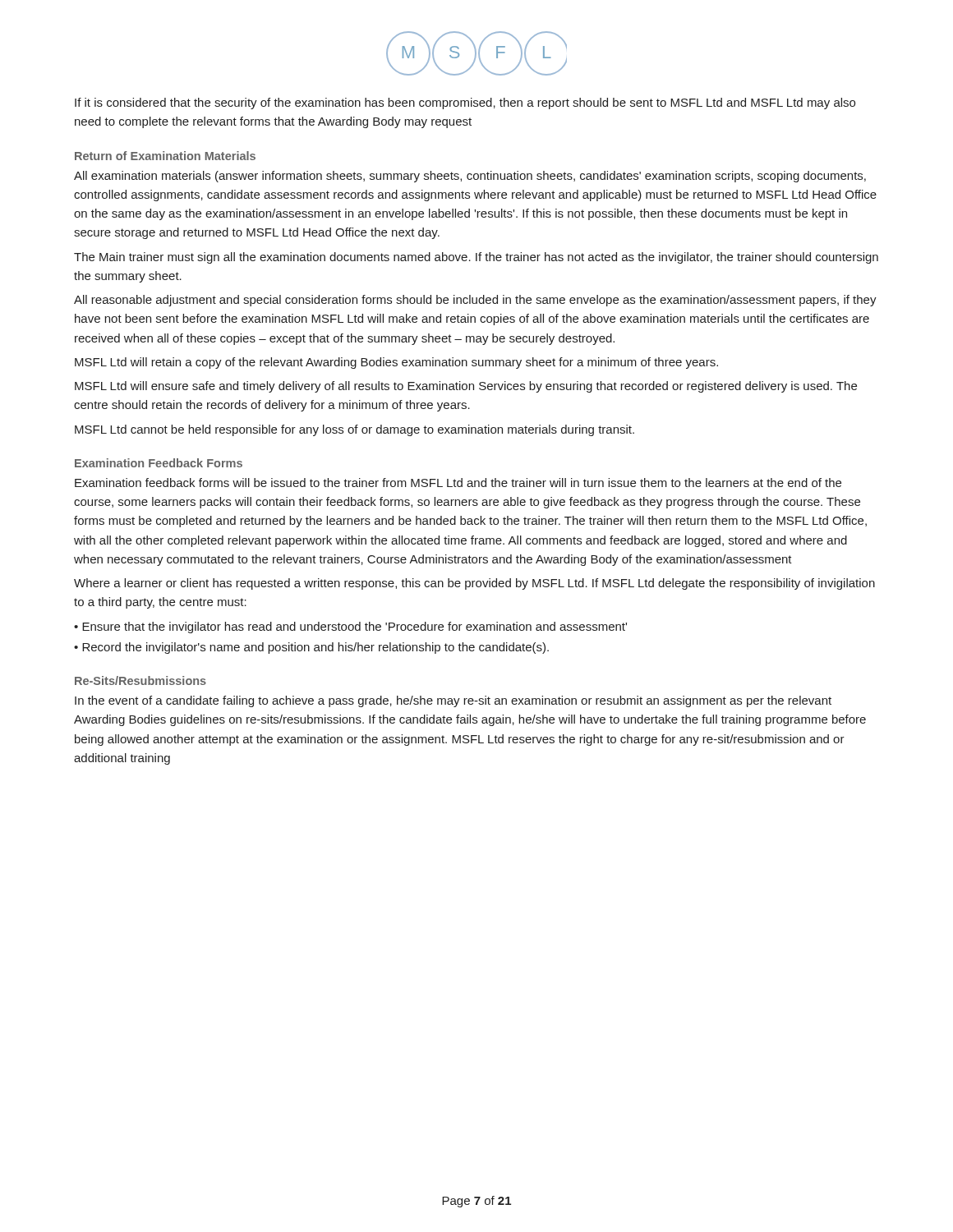This screenshot has width=953, height=1232.
Task: Find the region starting "MSFL Ltd will retain"
Action: point(397,362)
